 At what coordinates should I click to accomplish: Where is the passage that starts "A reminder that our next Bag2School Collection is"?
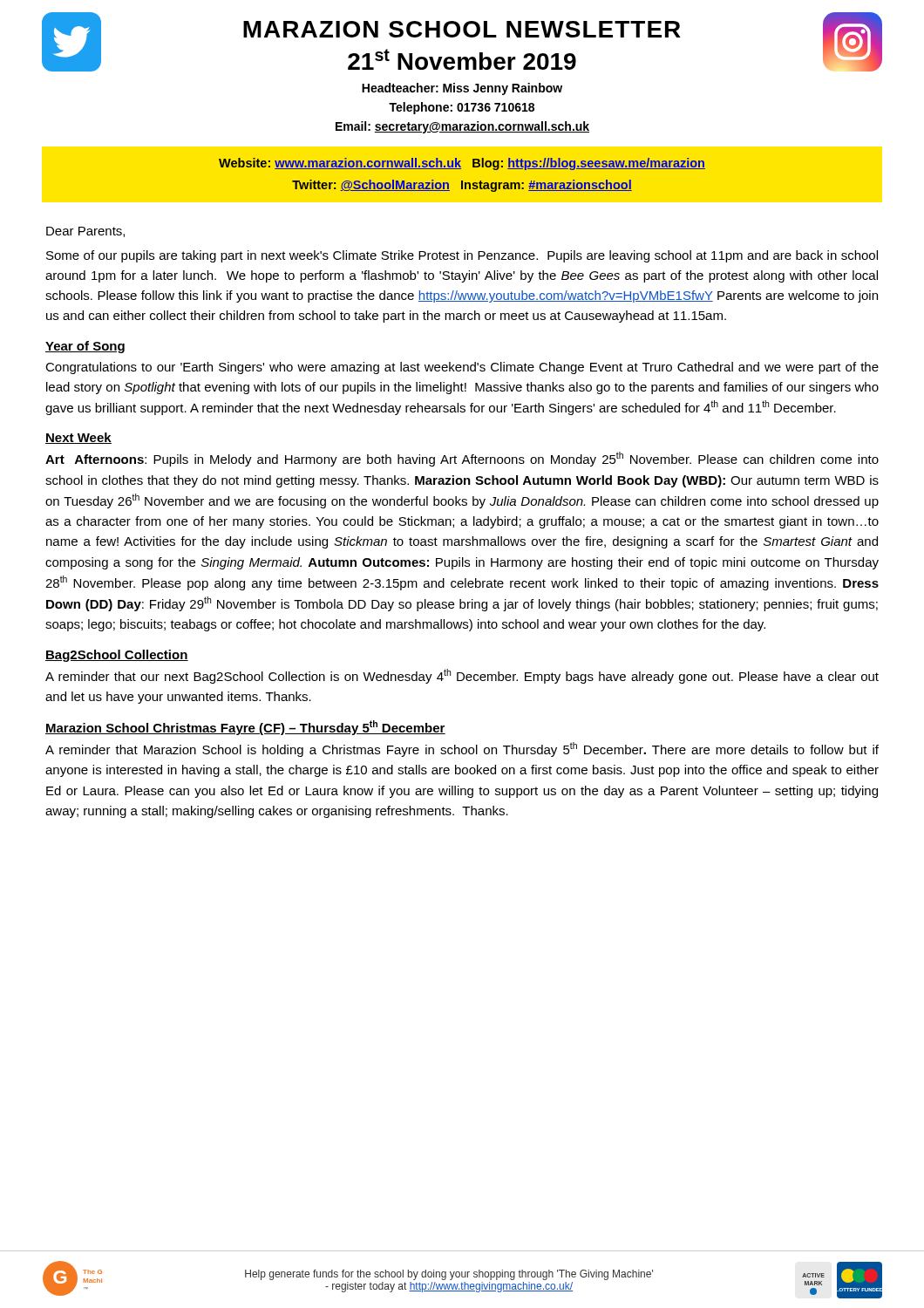coord(462,685)
